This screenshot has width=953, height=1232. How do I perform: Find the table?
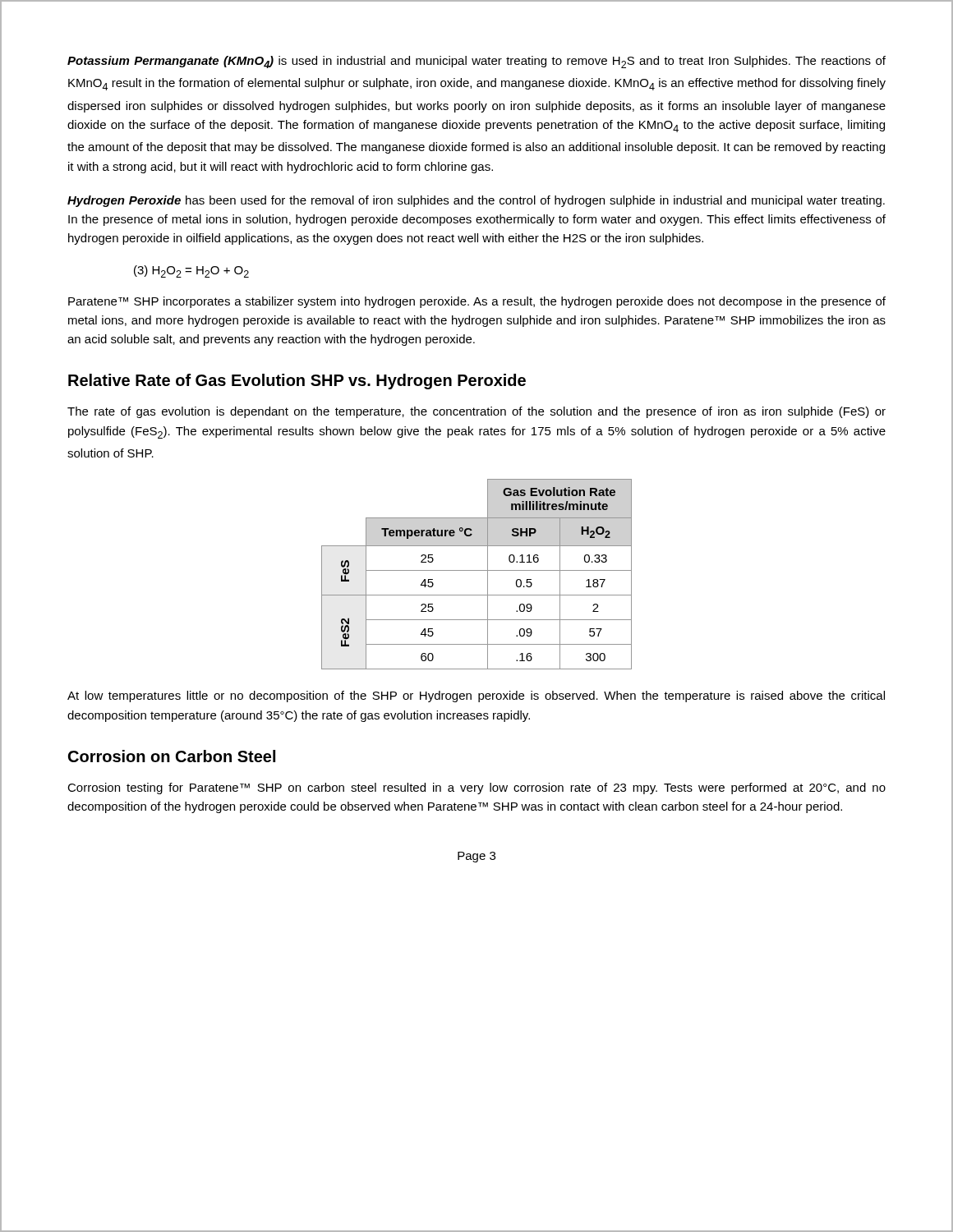click(x=476, y=574)
